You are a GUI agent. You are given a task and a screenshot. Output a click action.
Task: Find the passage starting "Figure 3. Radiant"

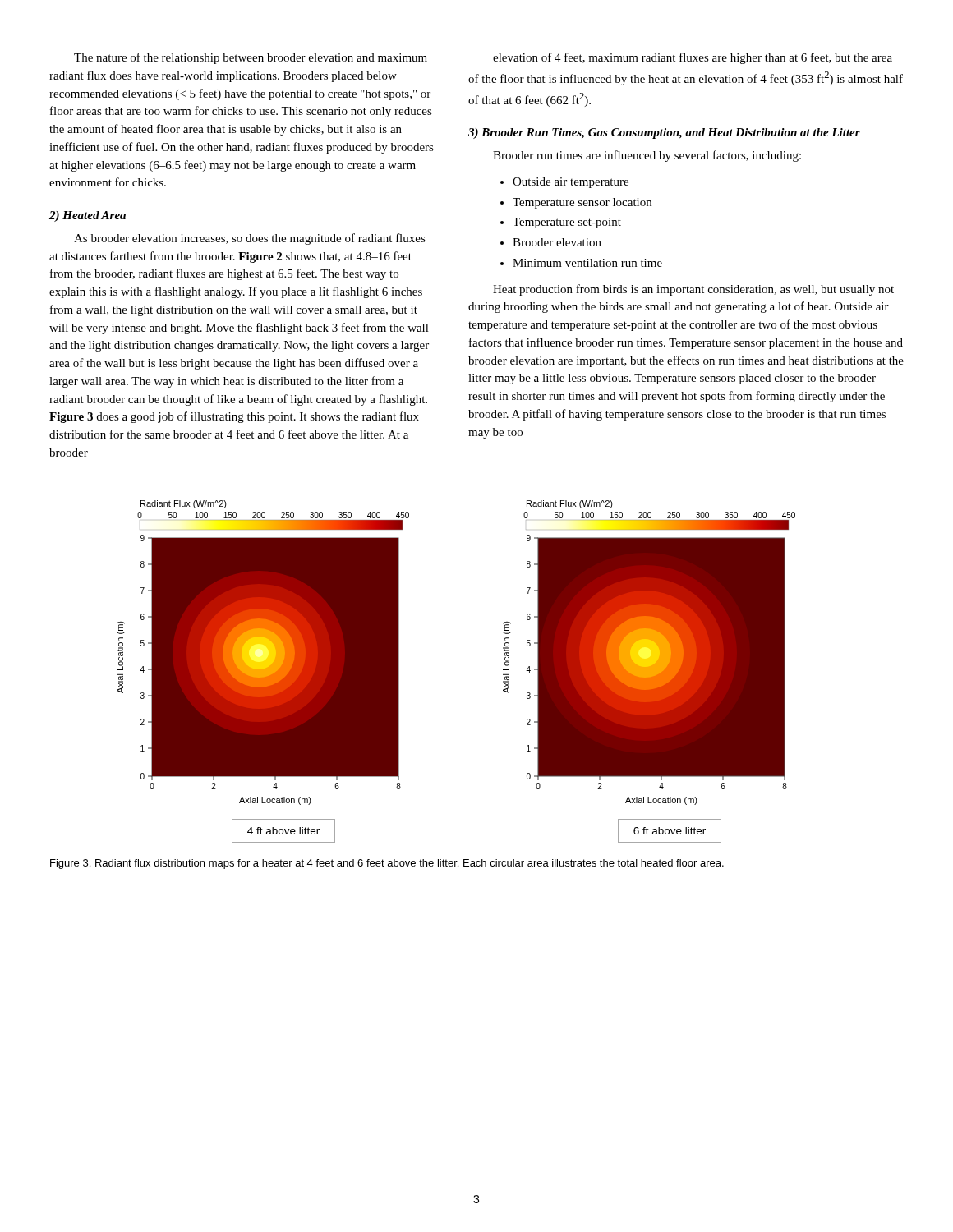[x=387, y=863]
